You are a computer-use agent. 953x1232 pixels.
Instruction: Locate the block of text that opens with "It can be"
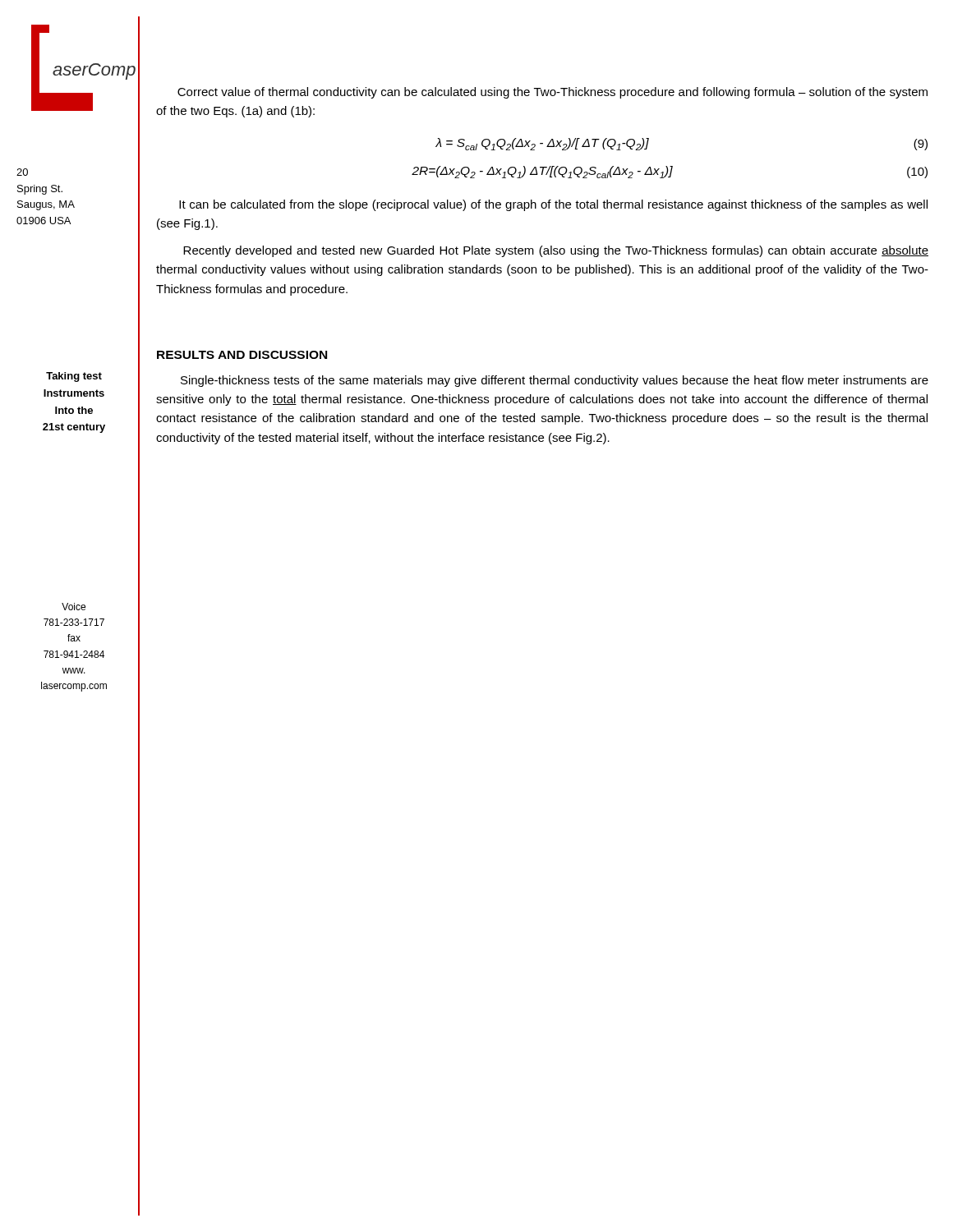[542, 213]
